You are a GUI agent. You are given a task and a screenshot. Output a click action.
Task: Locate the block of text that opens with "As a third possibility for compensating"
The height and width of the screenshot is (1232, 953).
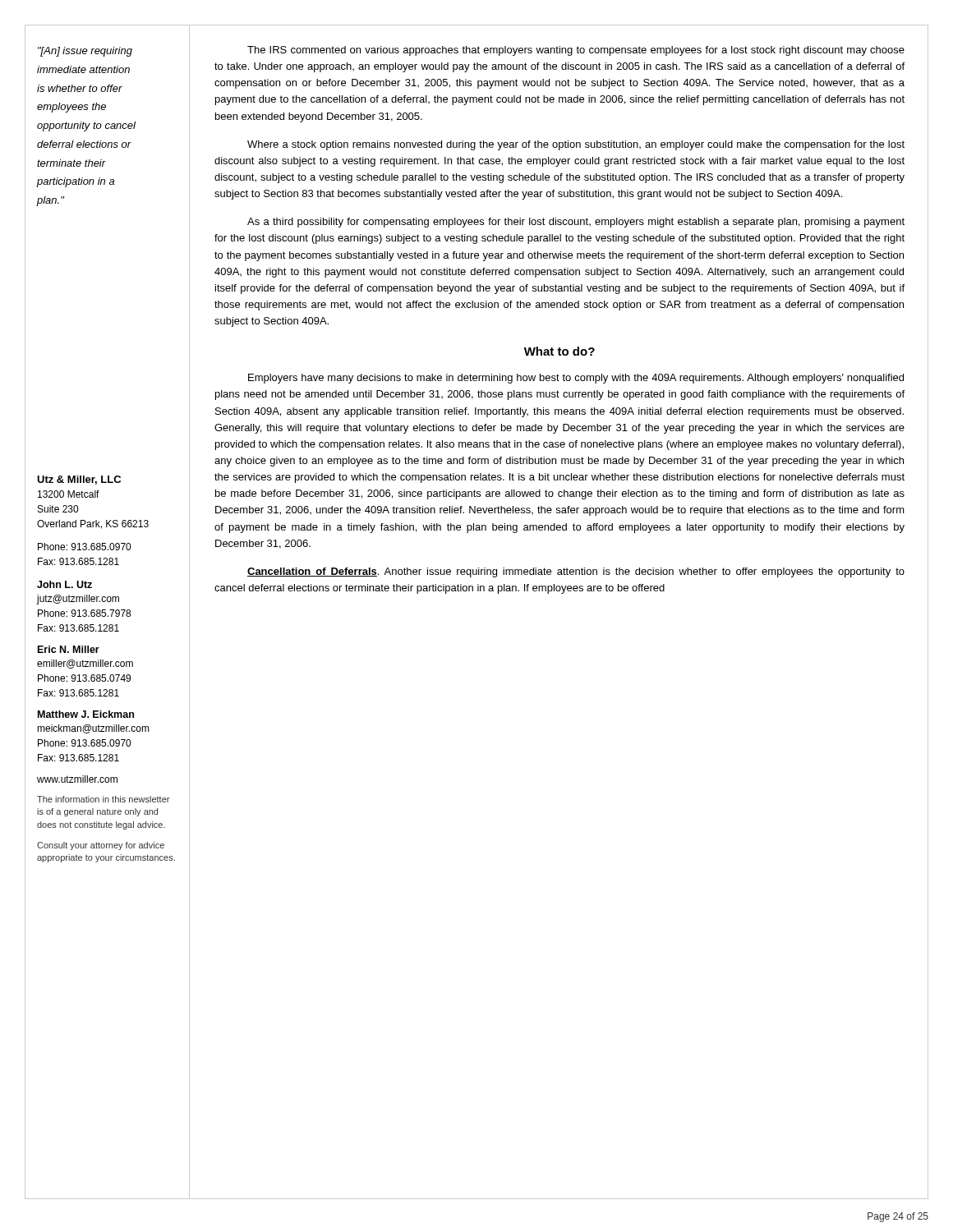click(559, 271)
